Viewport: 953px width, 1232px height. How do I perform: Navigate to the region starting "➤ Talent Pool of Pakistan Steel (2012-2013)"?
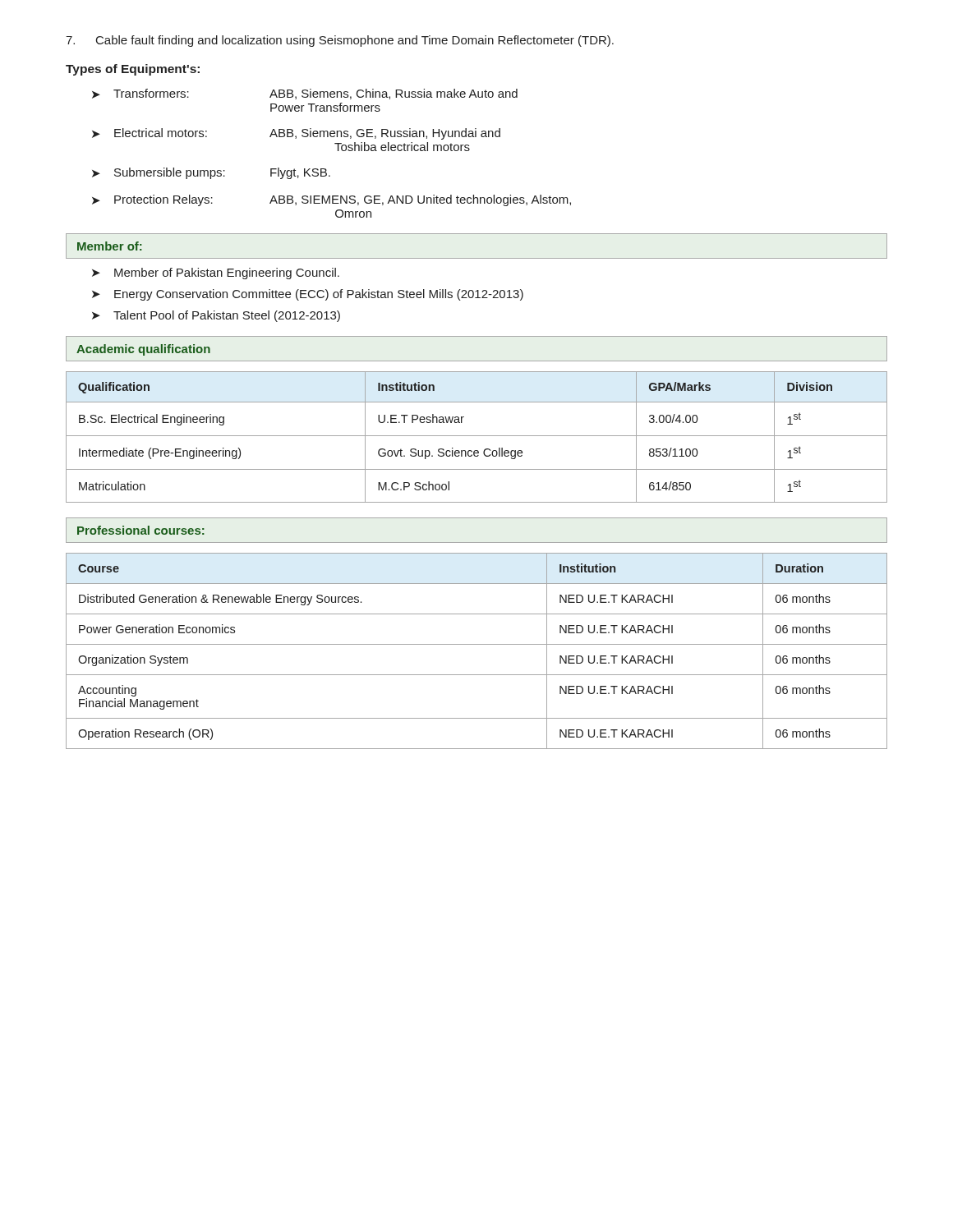[x=216, y=315]
